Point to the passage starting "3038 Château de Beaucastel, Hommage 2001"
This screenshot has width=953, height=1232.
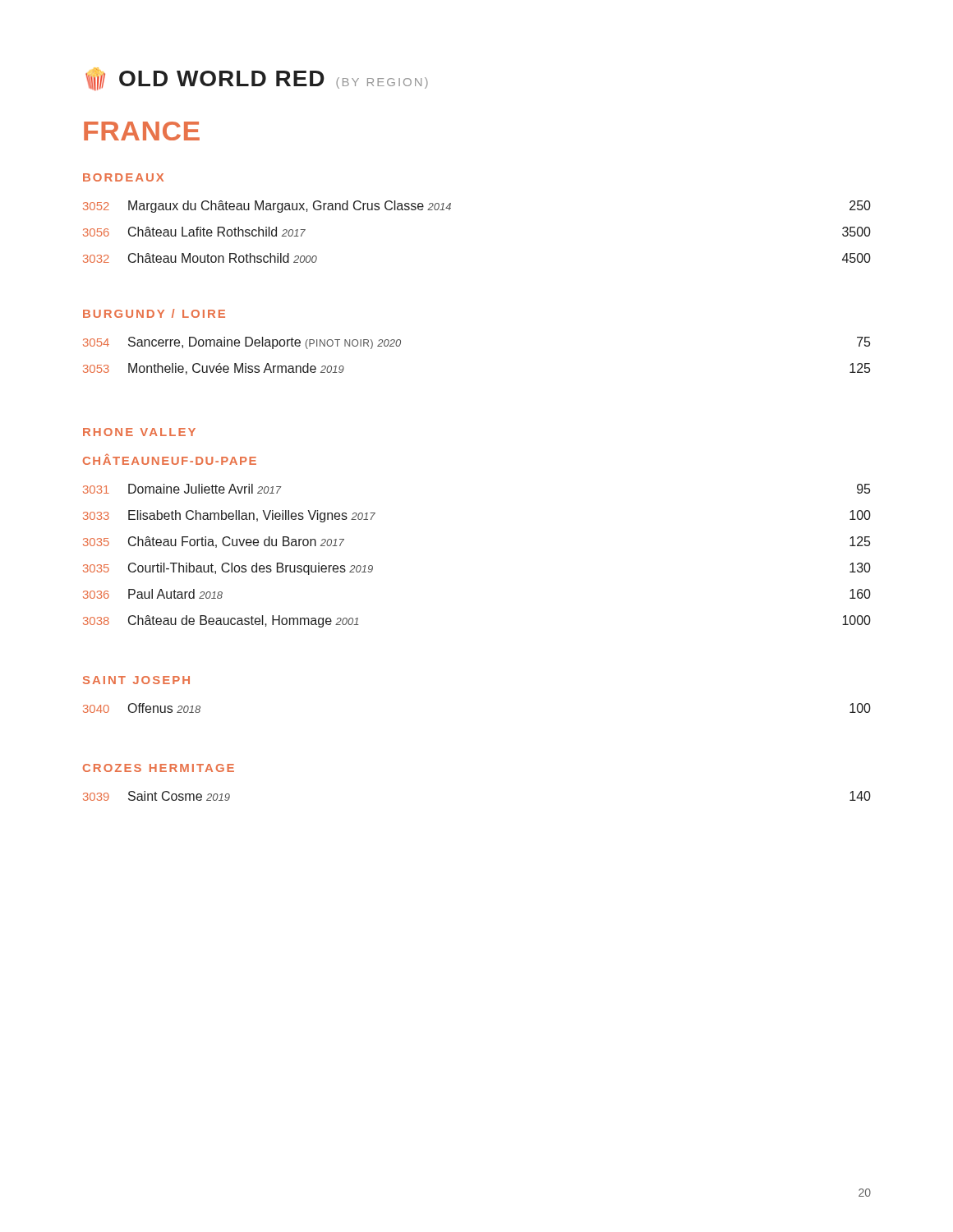click(99, 621)
